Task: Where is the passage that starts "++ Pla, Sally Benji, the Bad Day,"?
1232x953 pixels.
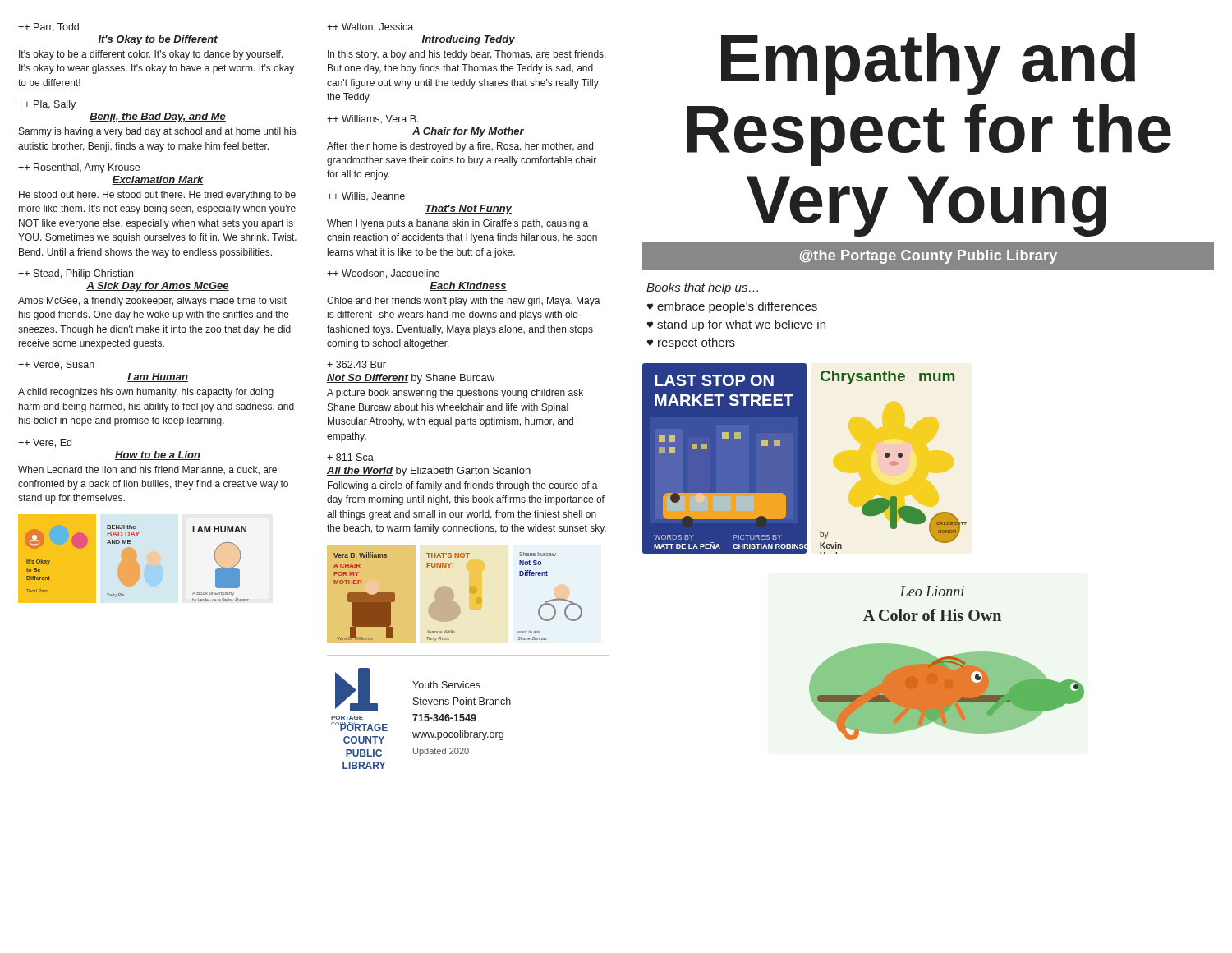Action: pyautogui.click(x=158, y=126)
